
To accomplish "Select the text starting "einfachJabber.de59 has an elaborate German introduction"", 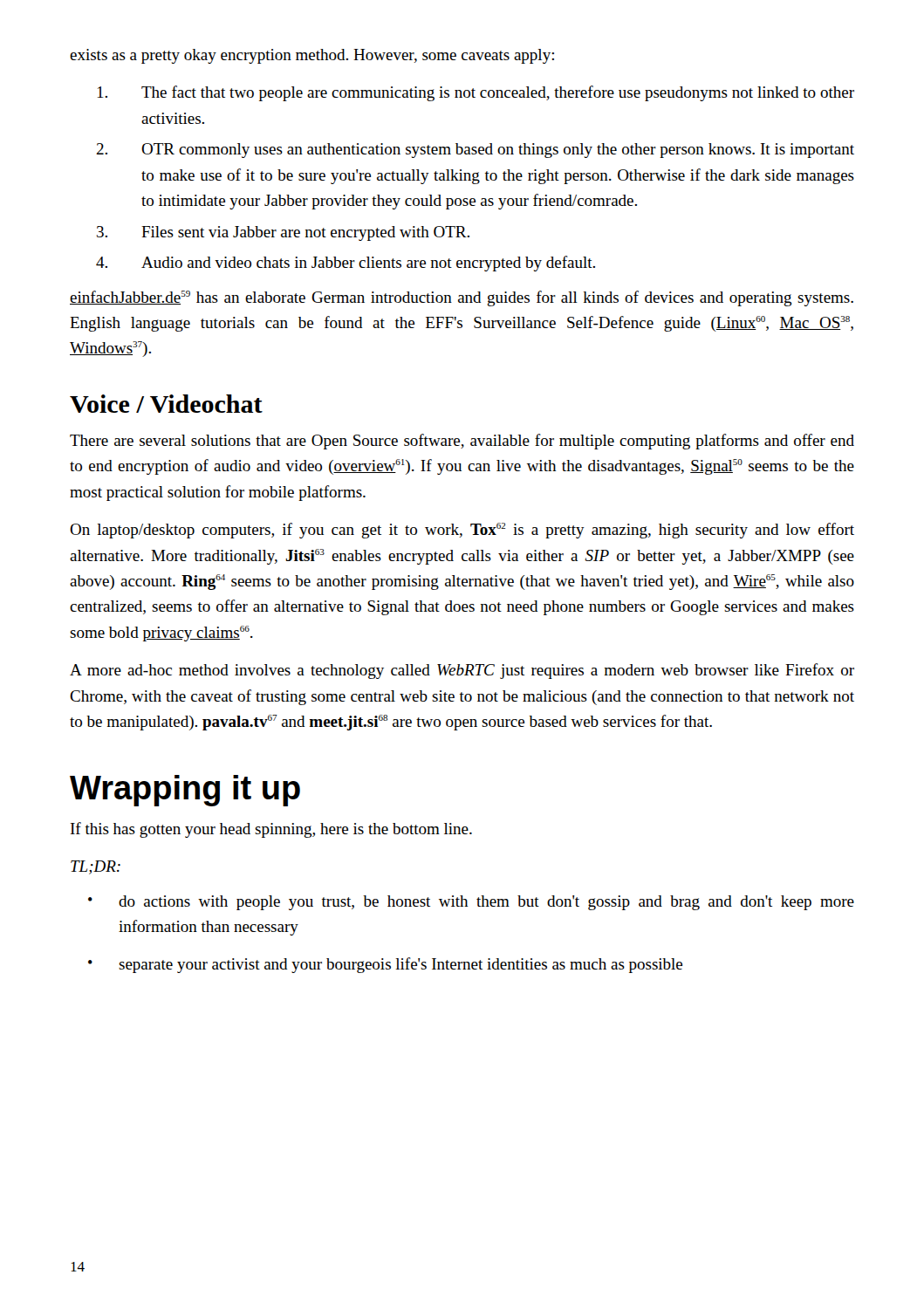I will click(462, 322).
